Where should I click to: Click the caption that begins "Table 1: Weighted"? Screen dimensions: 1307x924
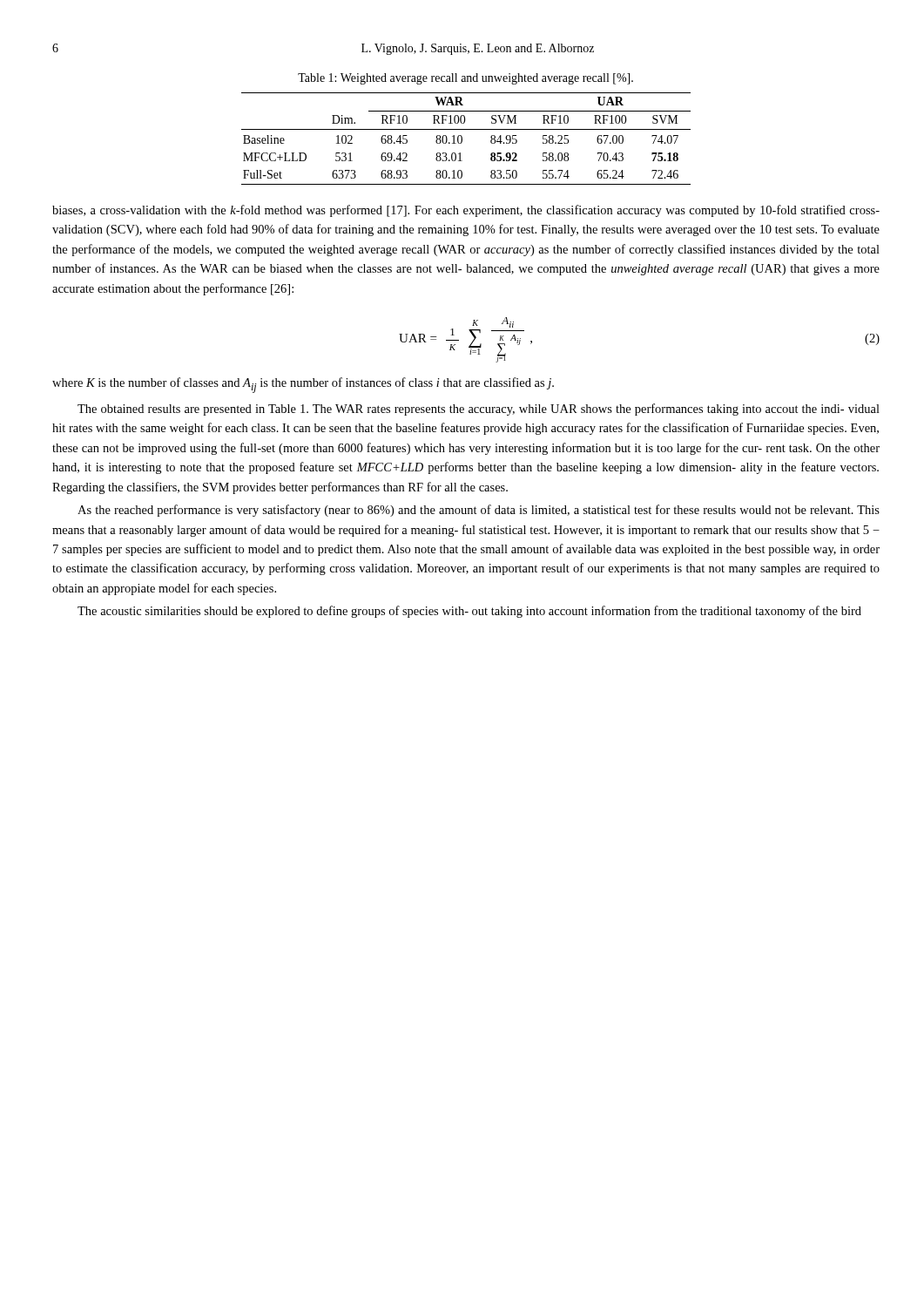(x=466, y=78)
